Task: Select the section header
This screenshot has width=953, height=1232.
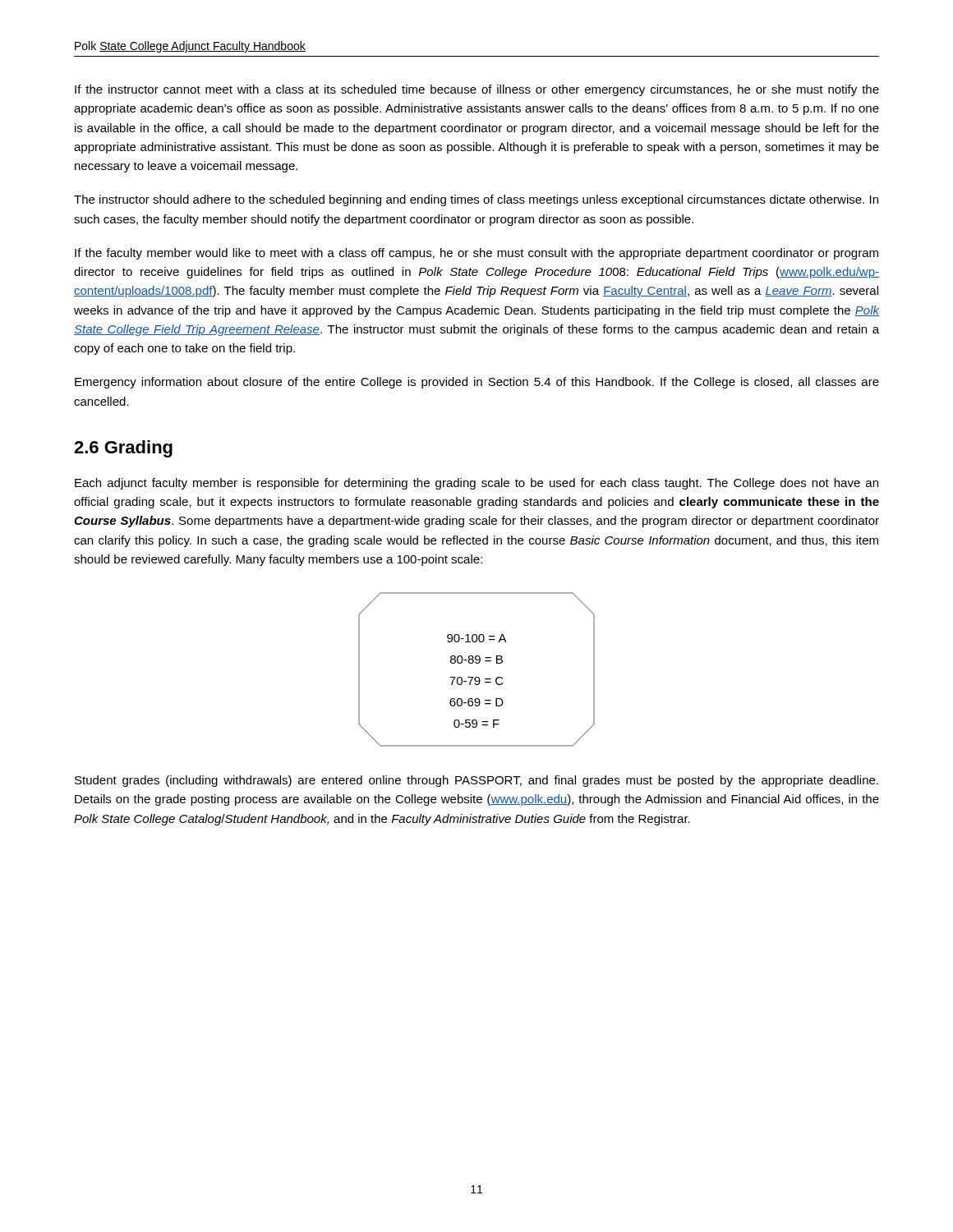Action: 124,447
